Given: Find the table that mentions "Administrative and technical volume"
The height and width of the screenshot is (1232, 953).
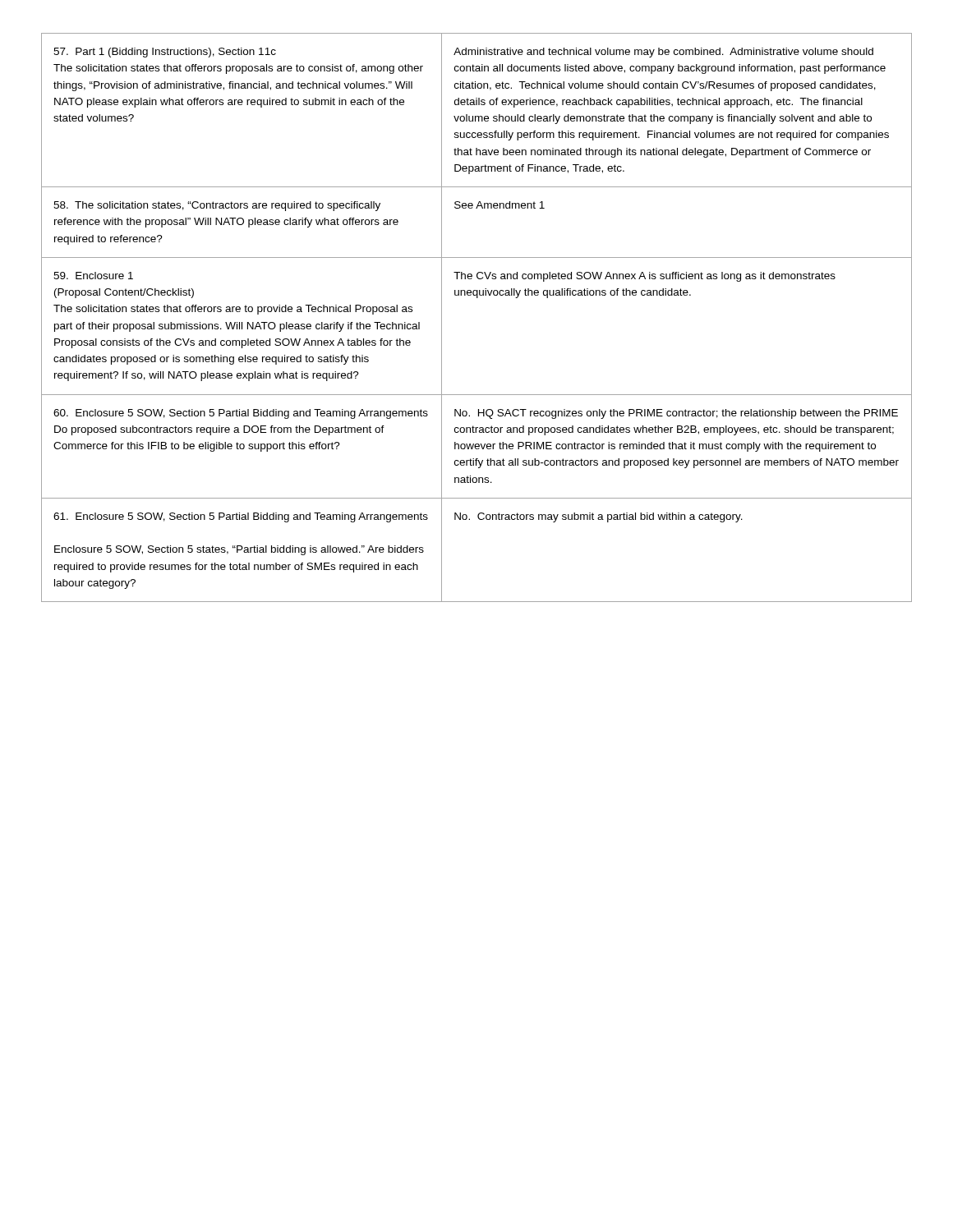Looking at the screenshot, I should click(x=476, y=317).
